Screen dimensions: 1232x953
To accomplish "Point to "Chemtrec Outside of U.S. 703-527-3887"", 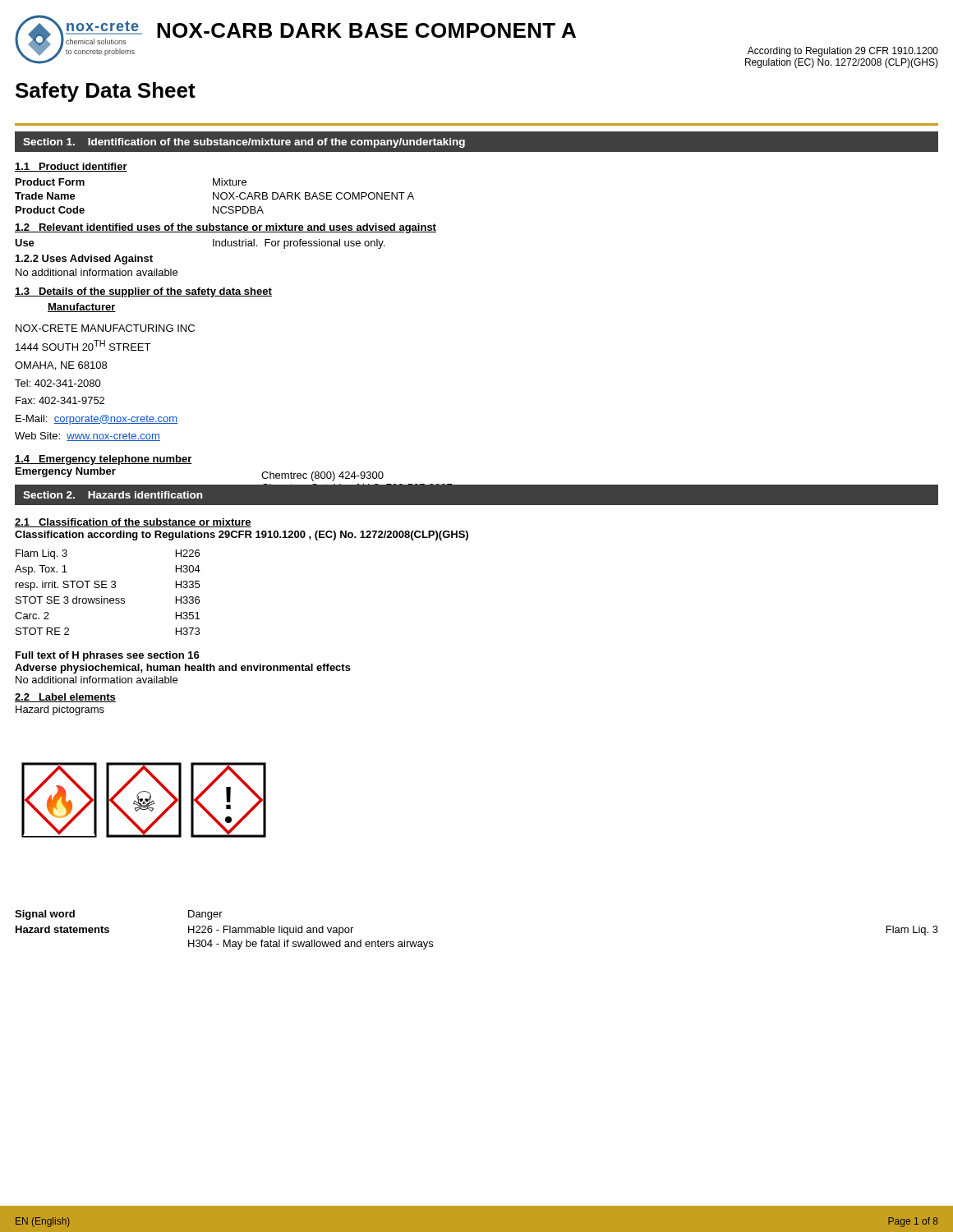I will (357, 488).
